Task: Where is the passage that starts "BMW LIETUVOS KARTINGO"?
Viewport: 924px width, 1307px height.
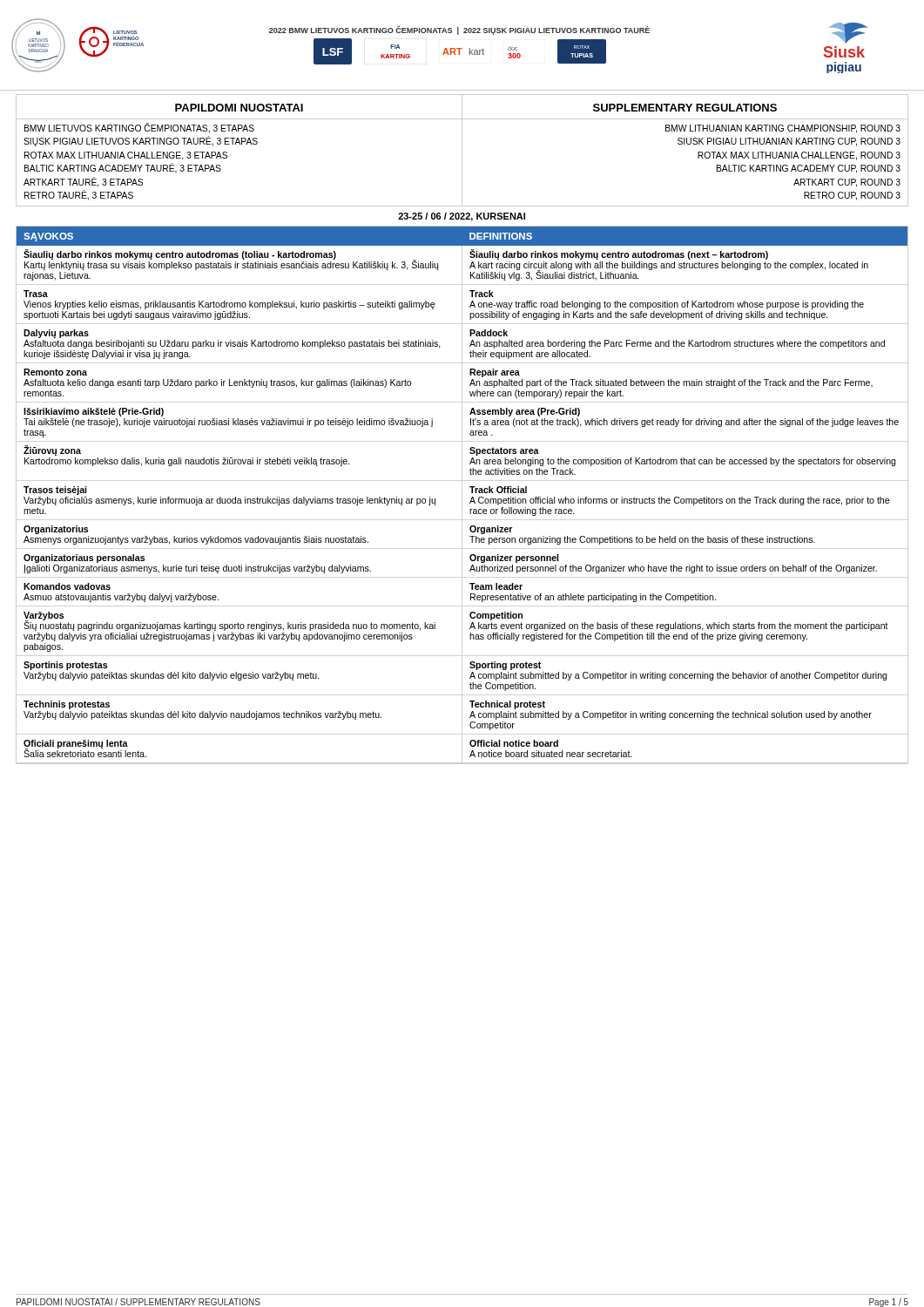Action: 141,162
